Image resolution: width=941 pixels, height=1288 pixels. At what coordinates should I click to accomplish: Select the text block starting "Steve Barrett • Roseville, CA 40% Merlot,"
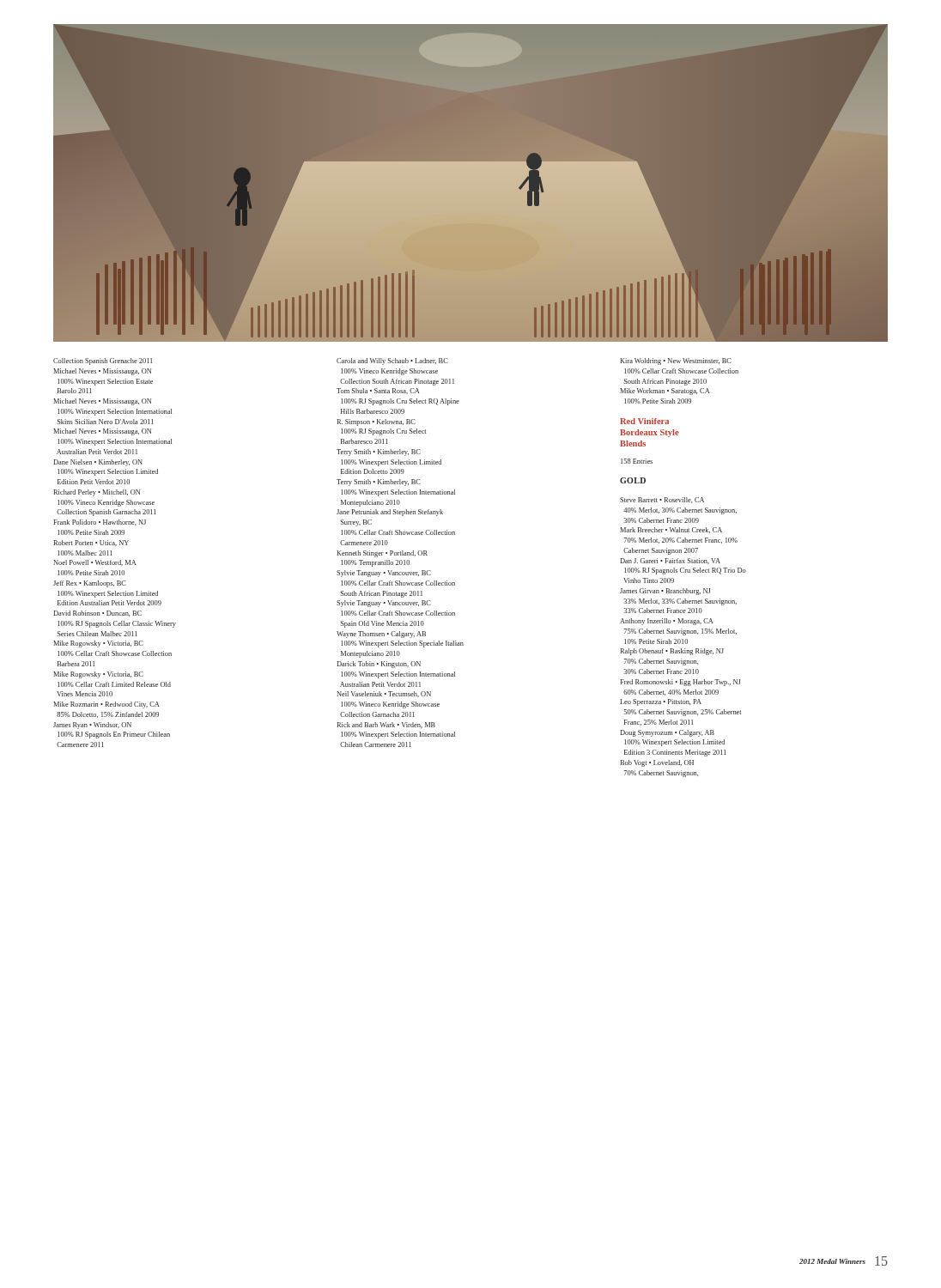(x=662, y=500)
